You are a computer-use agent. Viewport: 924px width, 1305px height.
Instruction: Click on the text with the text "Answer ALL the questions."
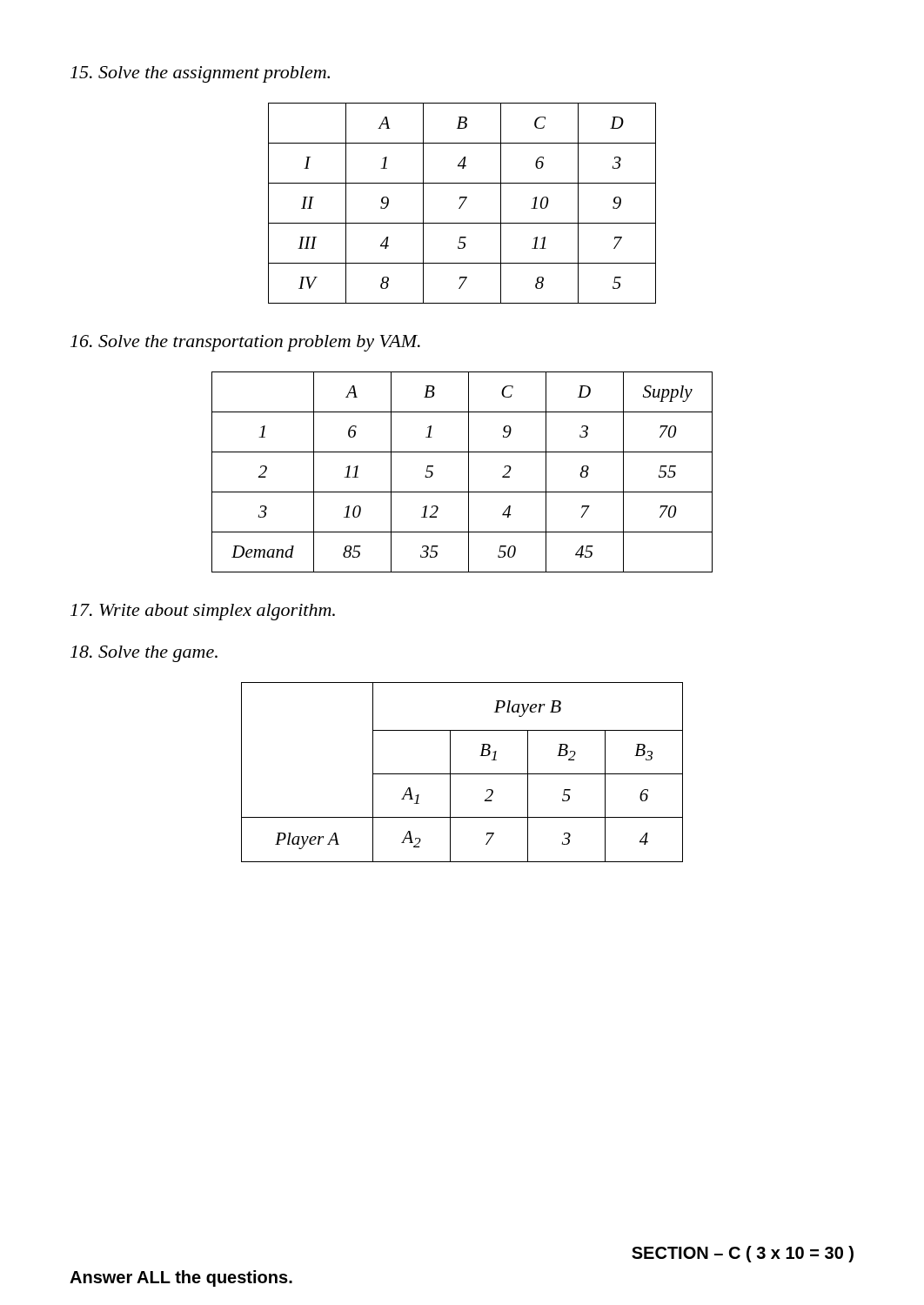[x=181, y=1277]
